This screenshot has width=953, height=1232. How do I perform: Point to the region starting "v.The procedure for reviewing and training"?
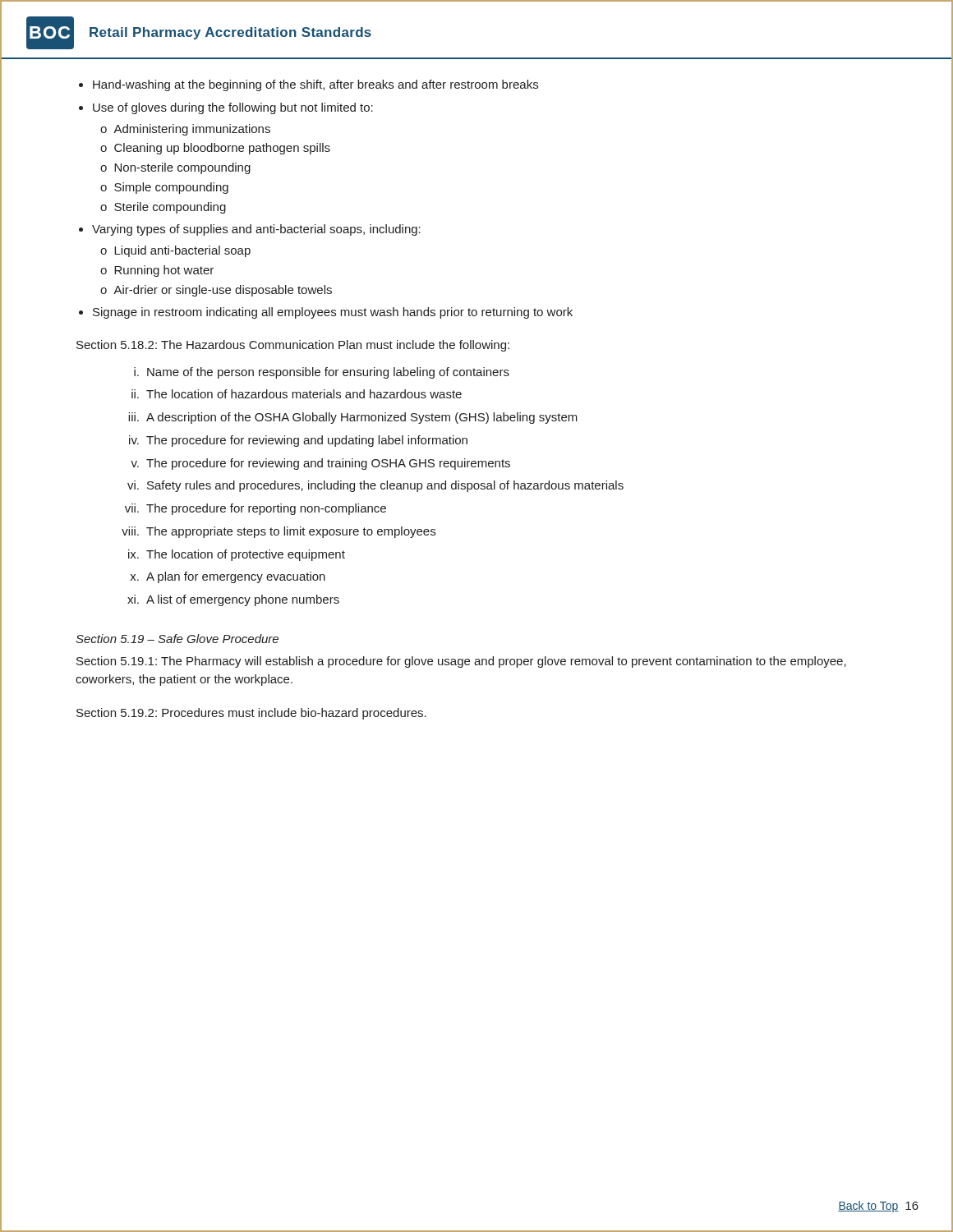[x=501, y=463]
